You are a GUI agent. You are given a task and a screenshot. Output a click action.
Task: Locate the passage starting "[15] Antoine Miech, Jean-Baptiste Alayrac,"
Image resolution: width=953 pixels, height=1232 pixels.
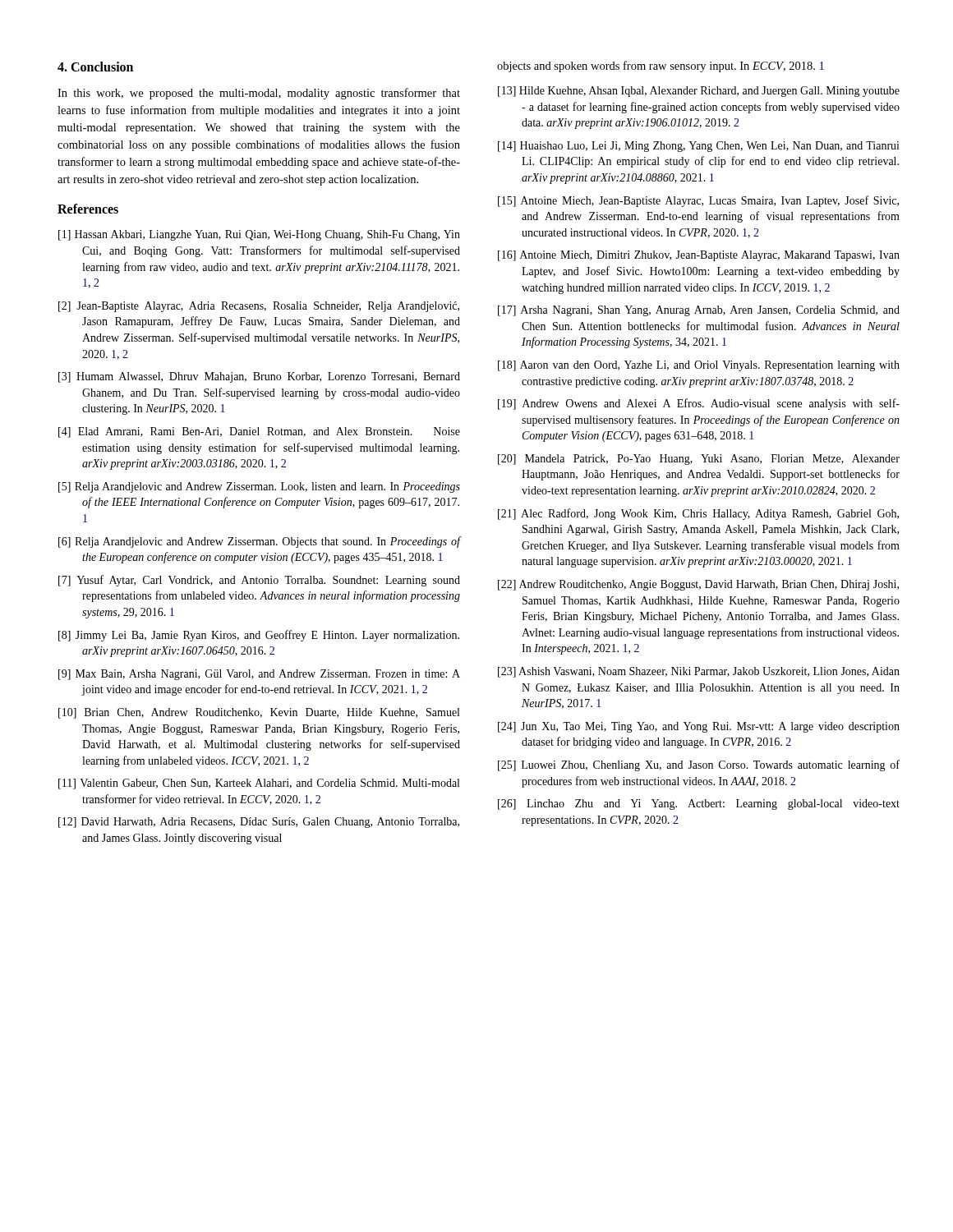(698, 217)
